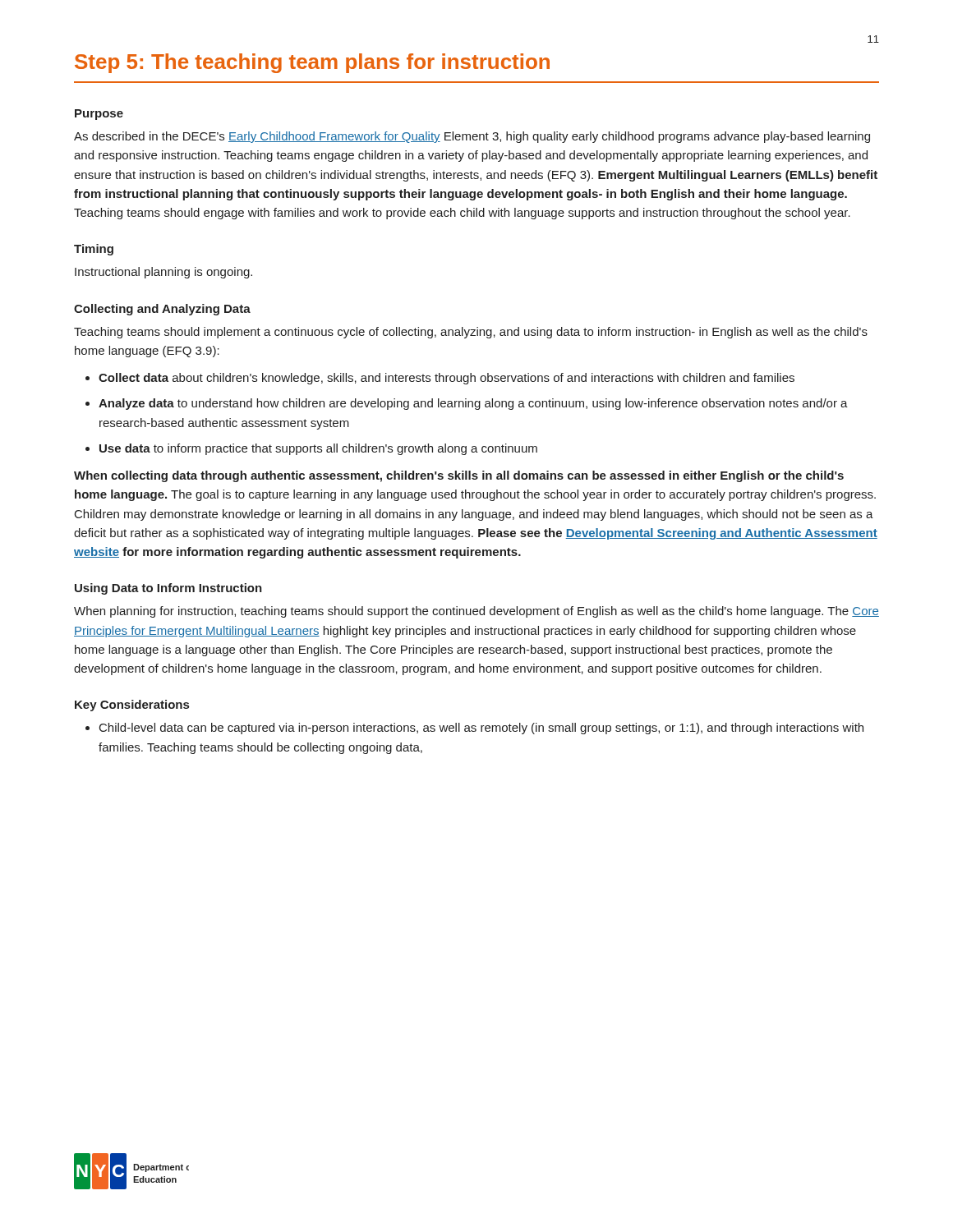Point to the text starting "Child-level data can"
Viewport: 953px width, 1232px height.
481,737
